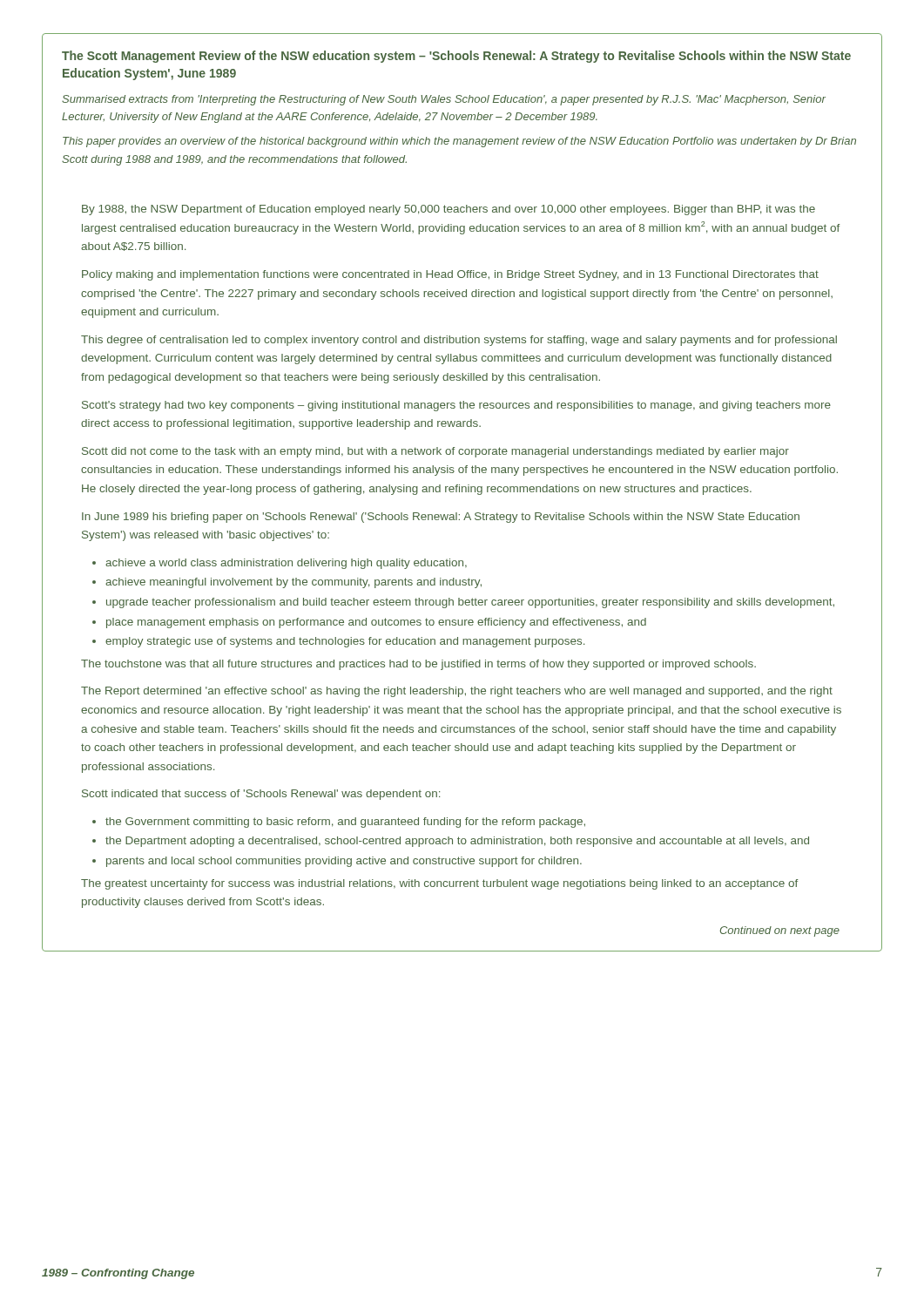Locate the text block starting "The greatest uncertainty for success was industrial relations,"
The width and height of the screenshot is (924, 1307).
439,892
